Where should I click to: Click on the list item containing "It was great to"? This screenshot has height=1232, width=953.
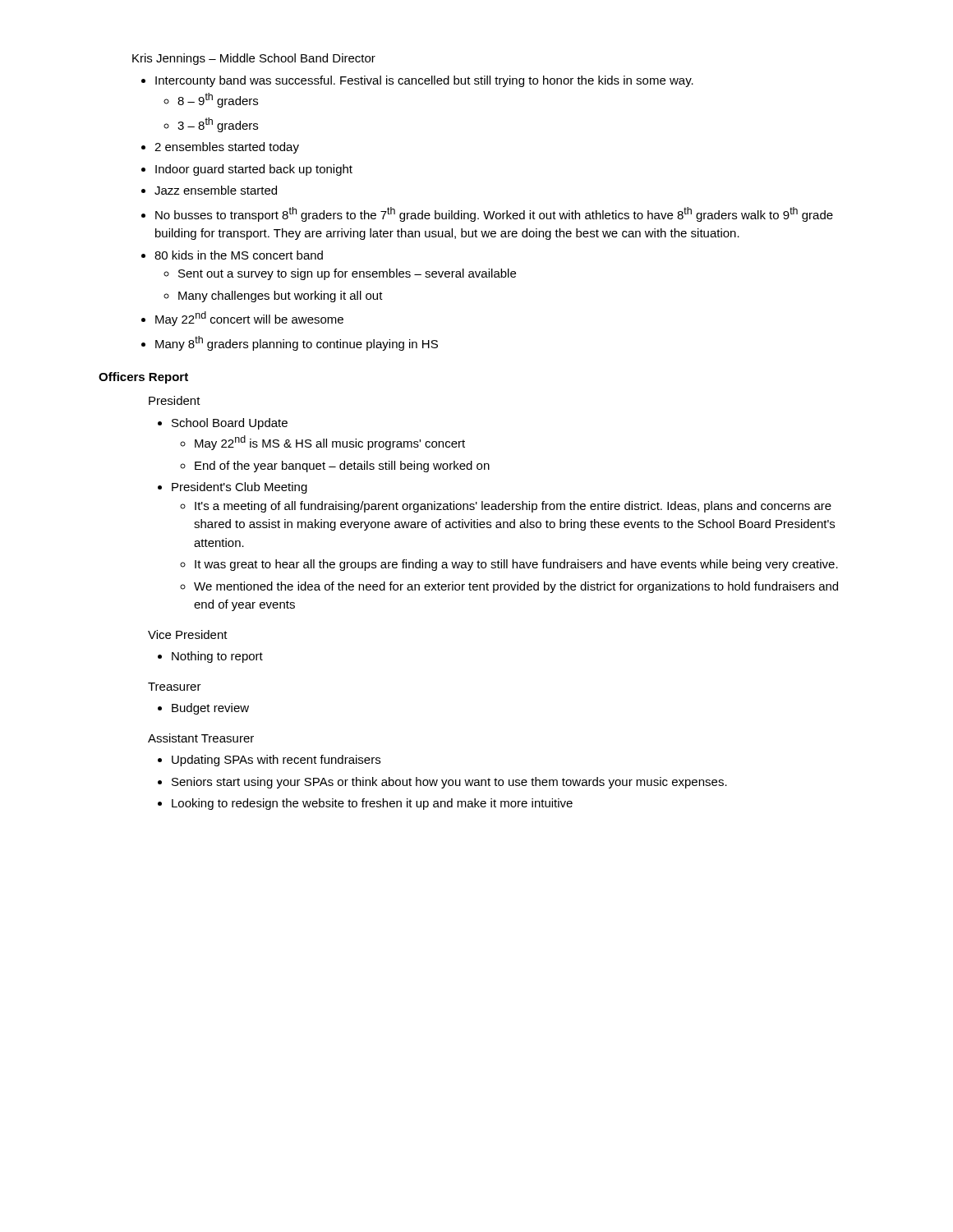(x=516, y=564)
